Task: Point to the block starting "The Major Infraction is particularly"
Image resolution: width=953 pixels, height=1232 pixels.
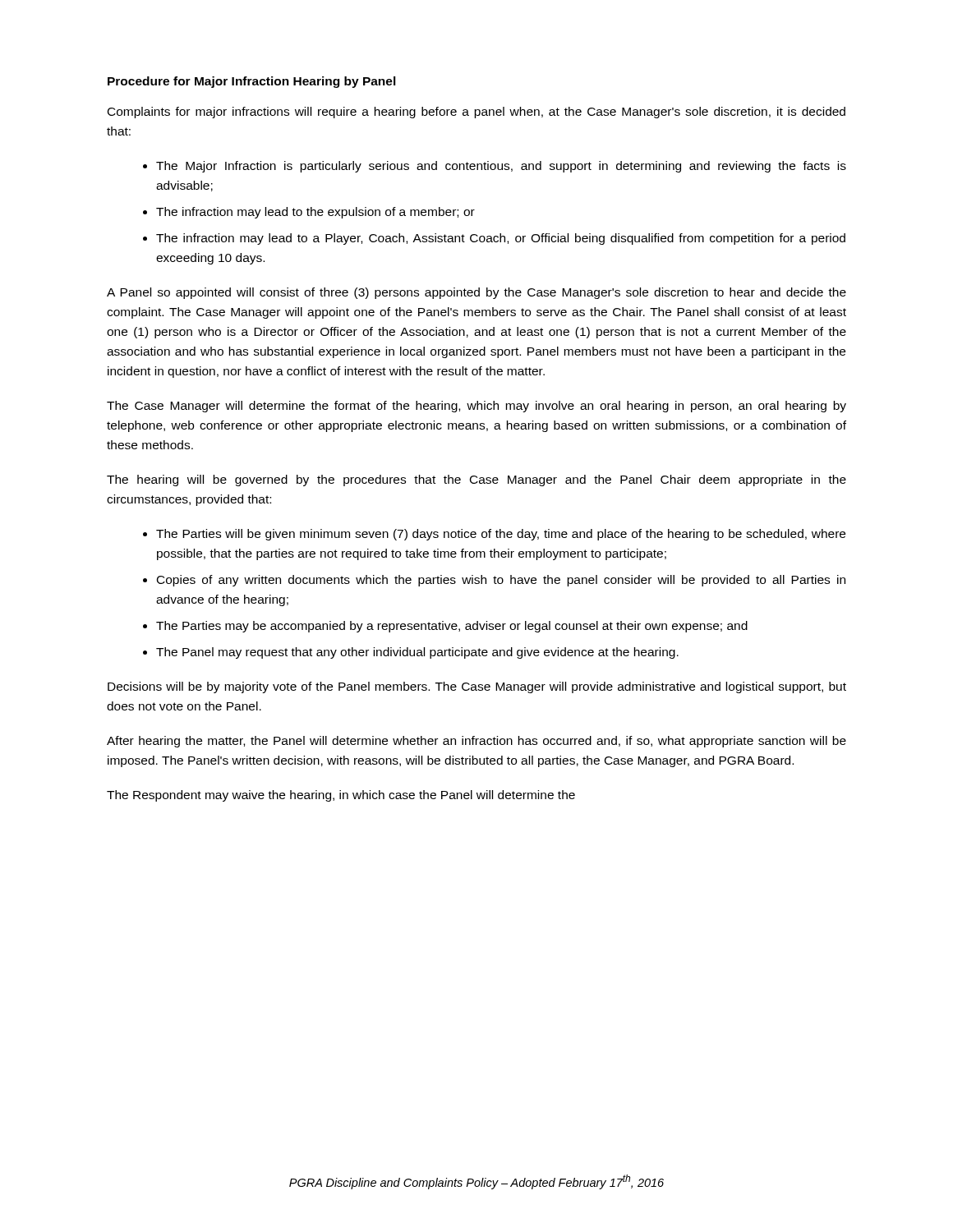Action: [x=501, y=175]
